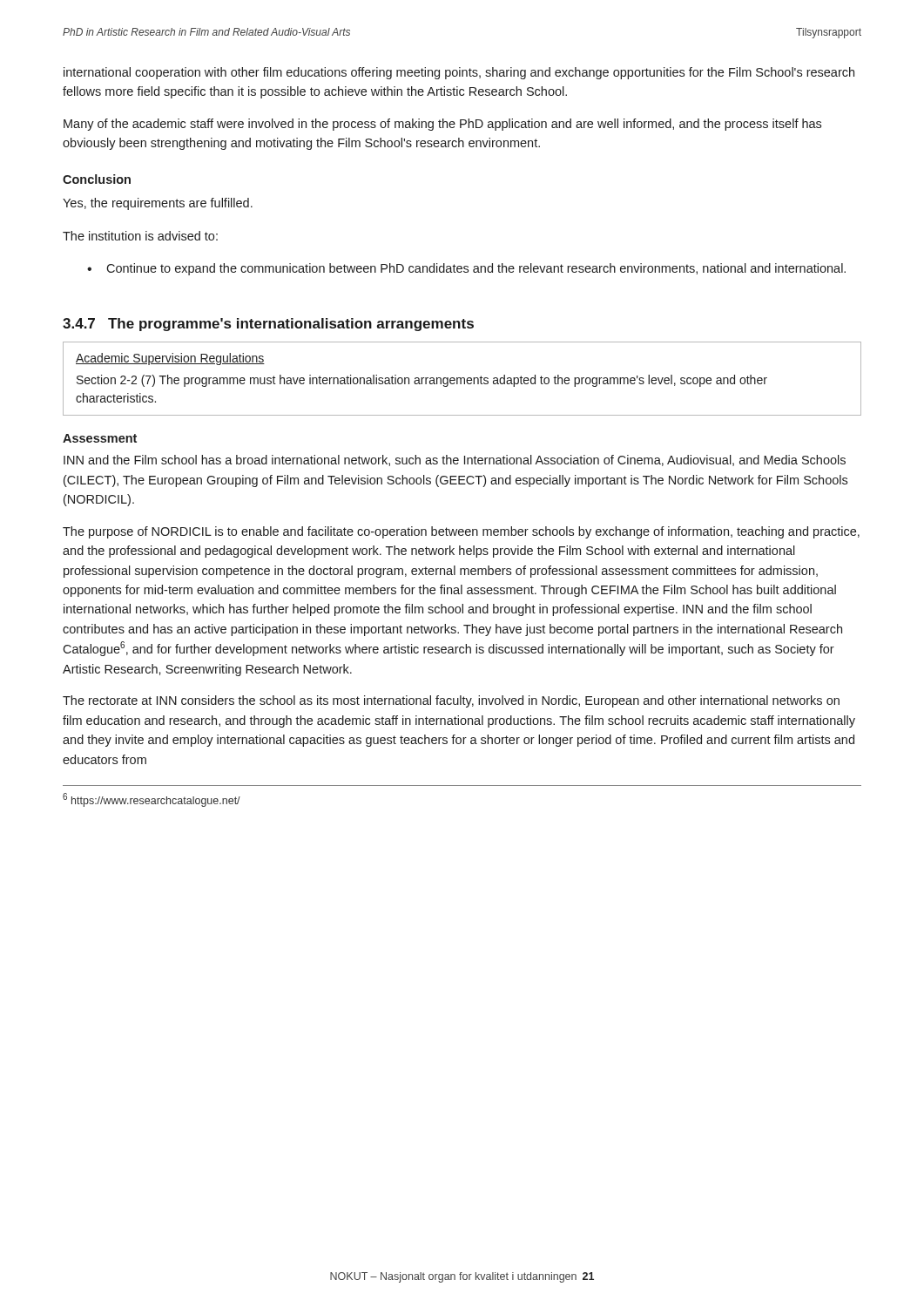Click the section header that begins "3.4.7 The programme's internationalisation"
The width and height of the screenshot is (924, 1307).
click(x=269, y=324)
